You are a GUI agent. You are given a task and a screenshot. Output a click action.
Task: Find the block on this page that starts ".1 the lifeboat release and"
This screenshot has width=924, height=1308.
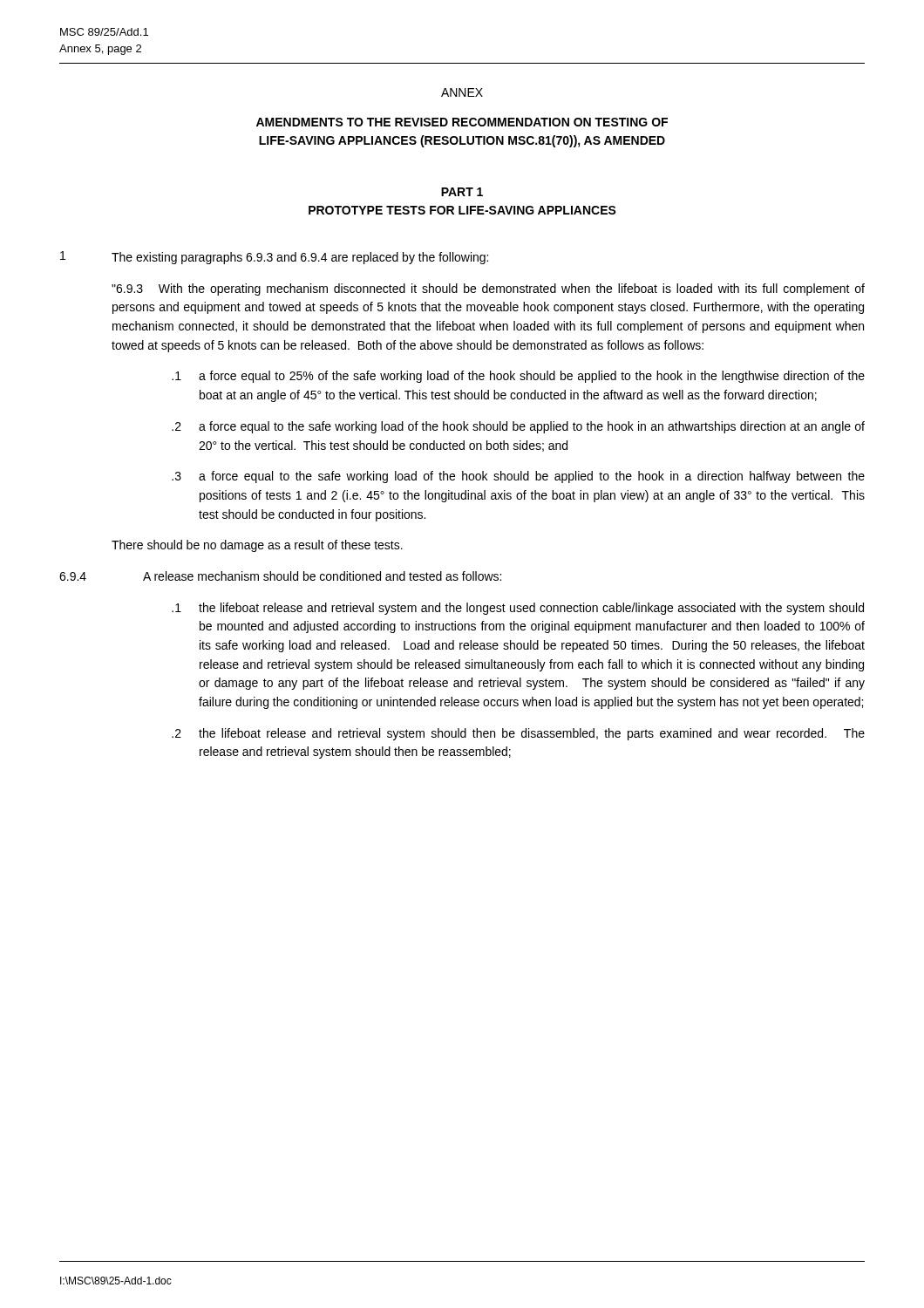[488, 656]
